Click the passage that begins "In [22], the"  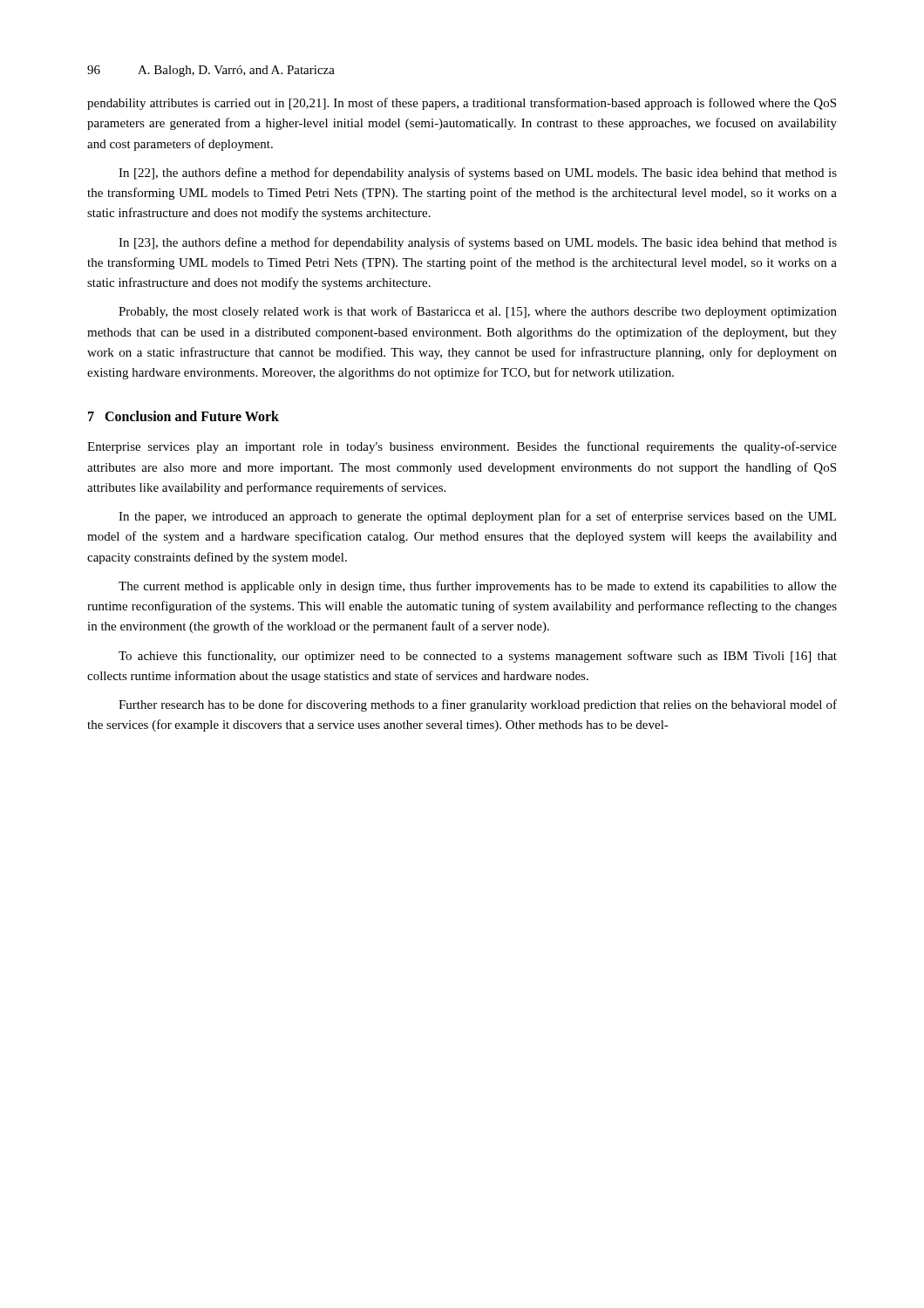pyautogui.click(x=462, y=193)
